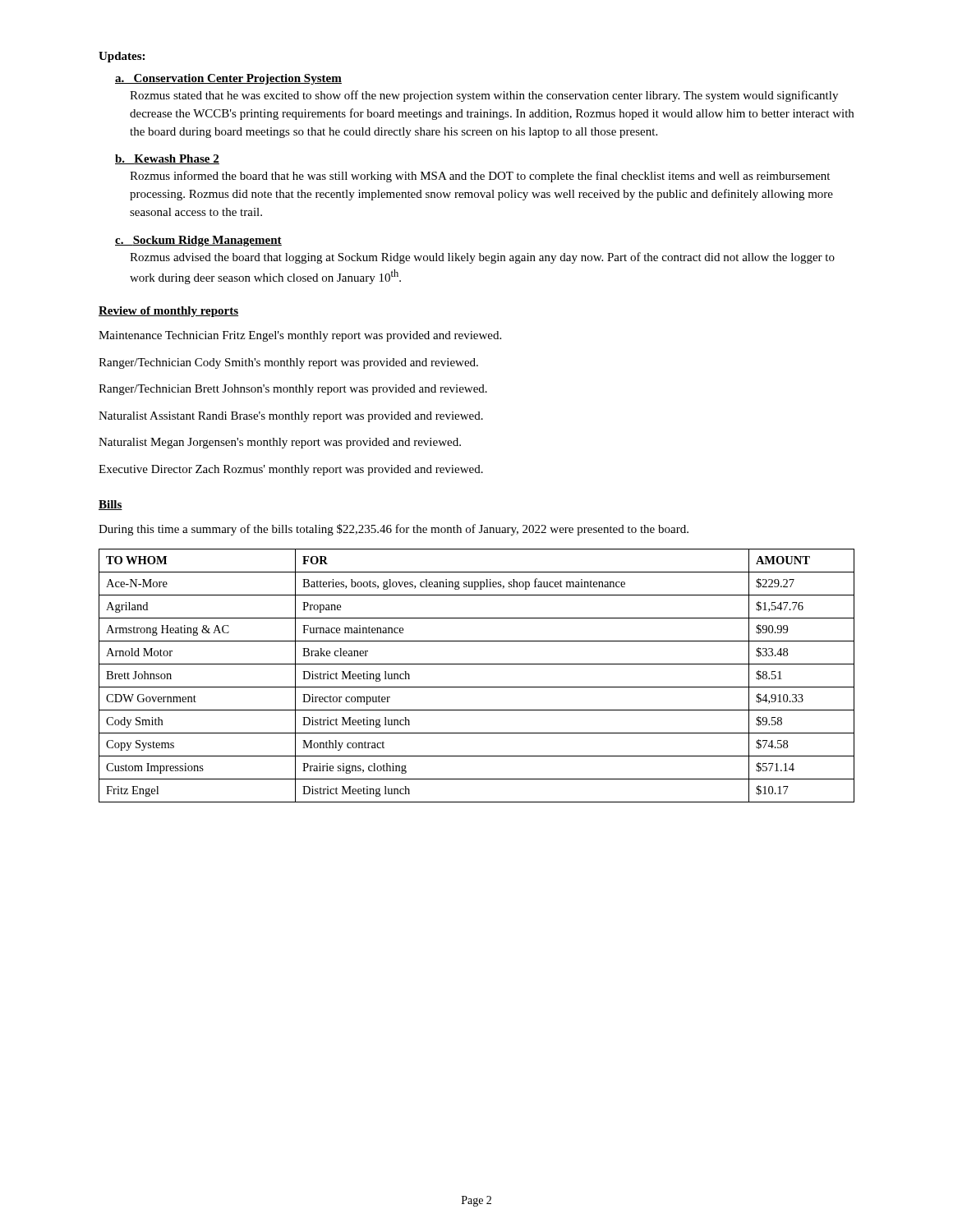
Task: Find the list item that reads "a. Conservation Center Projection"
Action: (485, 106)
